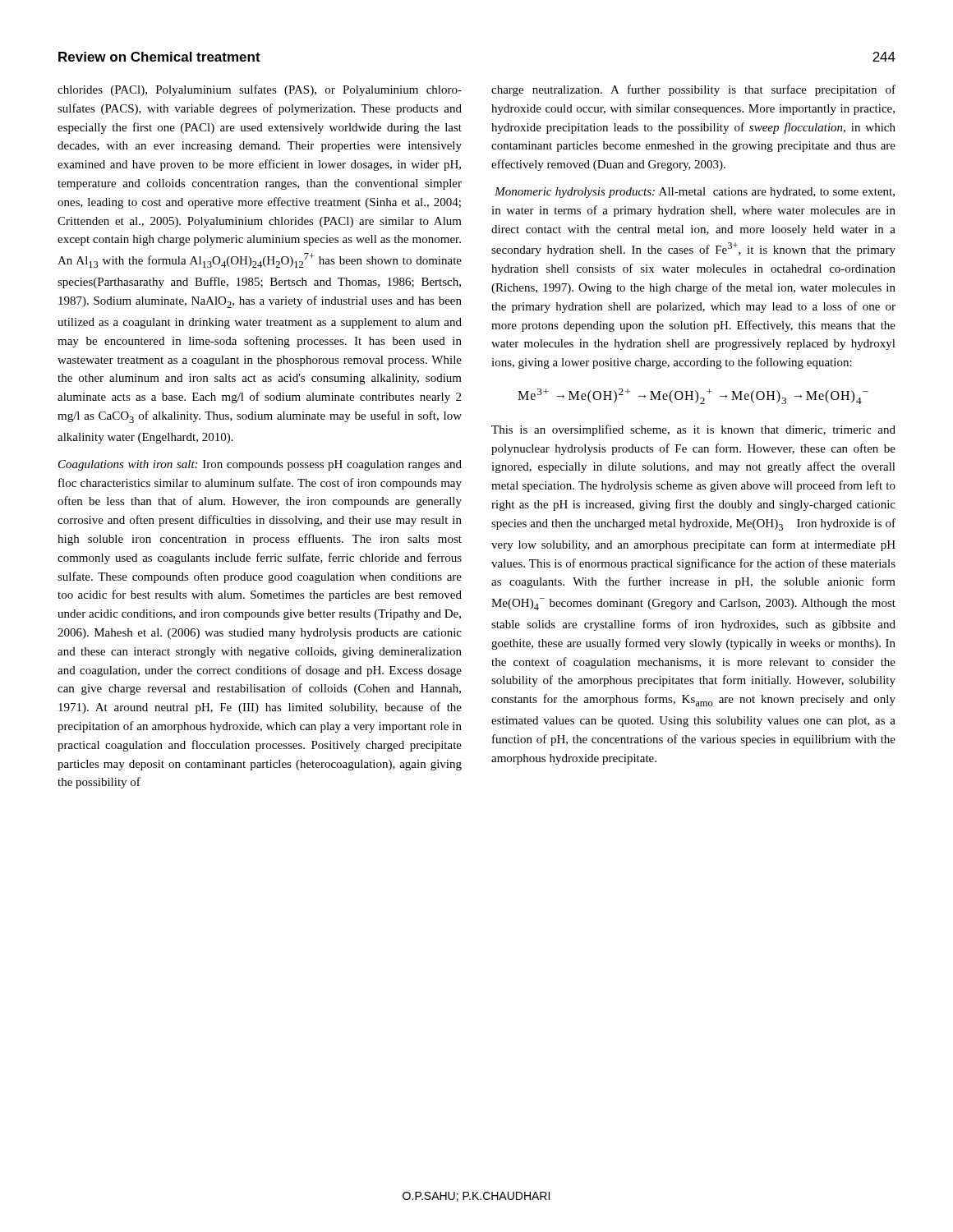Navigate to the passage starting "charge neutralization. A further possibility is that"
This screenshot has width=953, height=1232.
point(693,127)
